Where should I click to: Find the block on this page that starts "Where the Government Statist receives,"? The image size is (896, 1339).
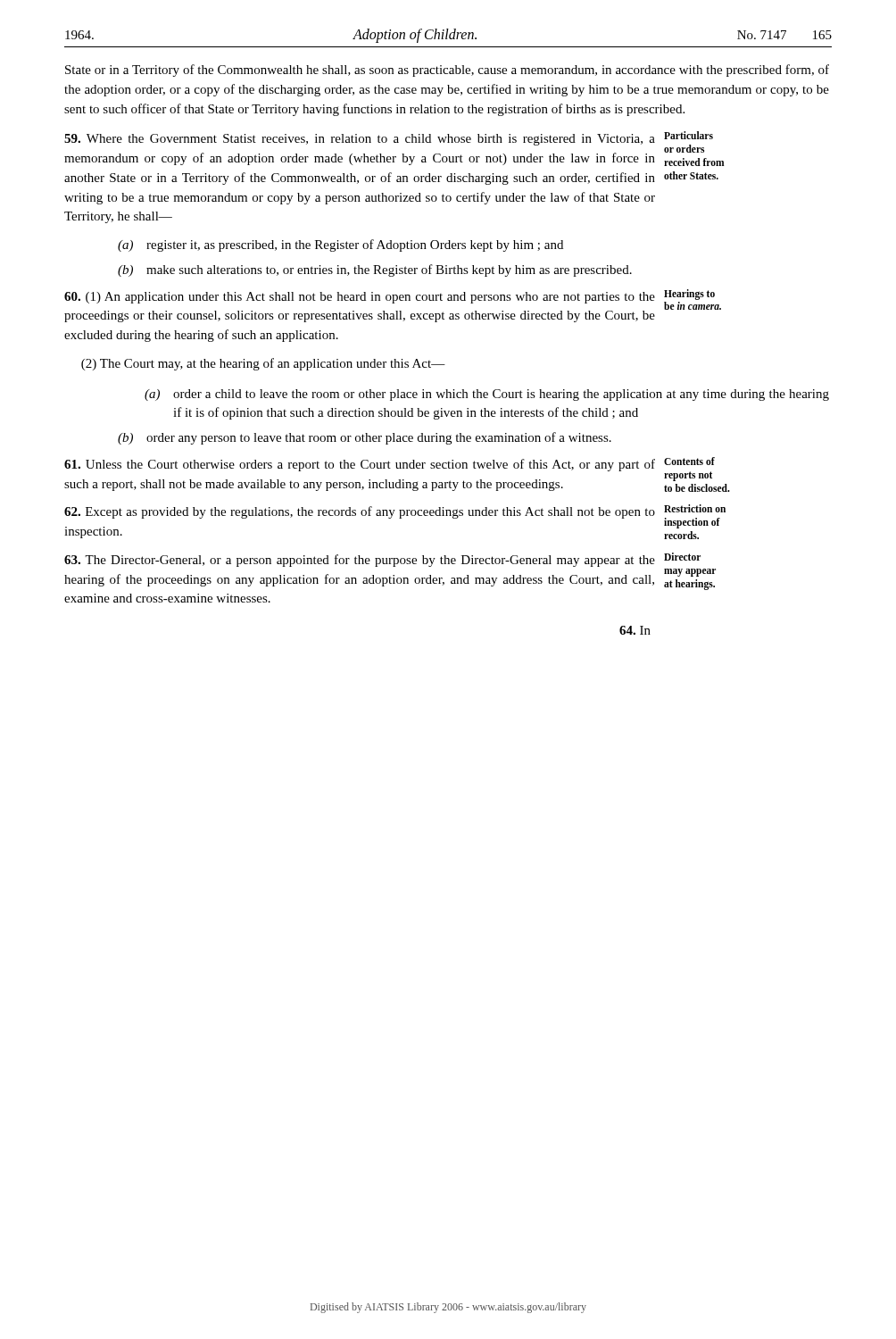447,178
